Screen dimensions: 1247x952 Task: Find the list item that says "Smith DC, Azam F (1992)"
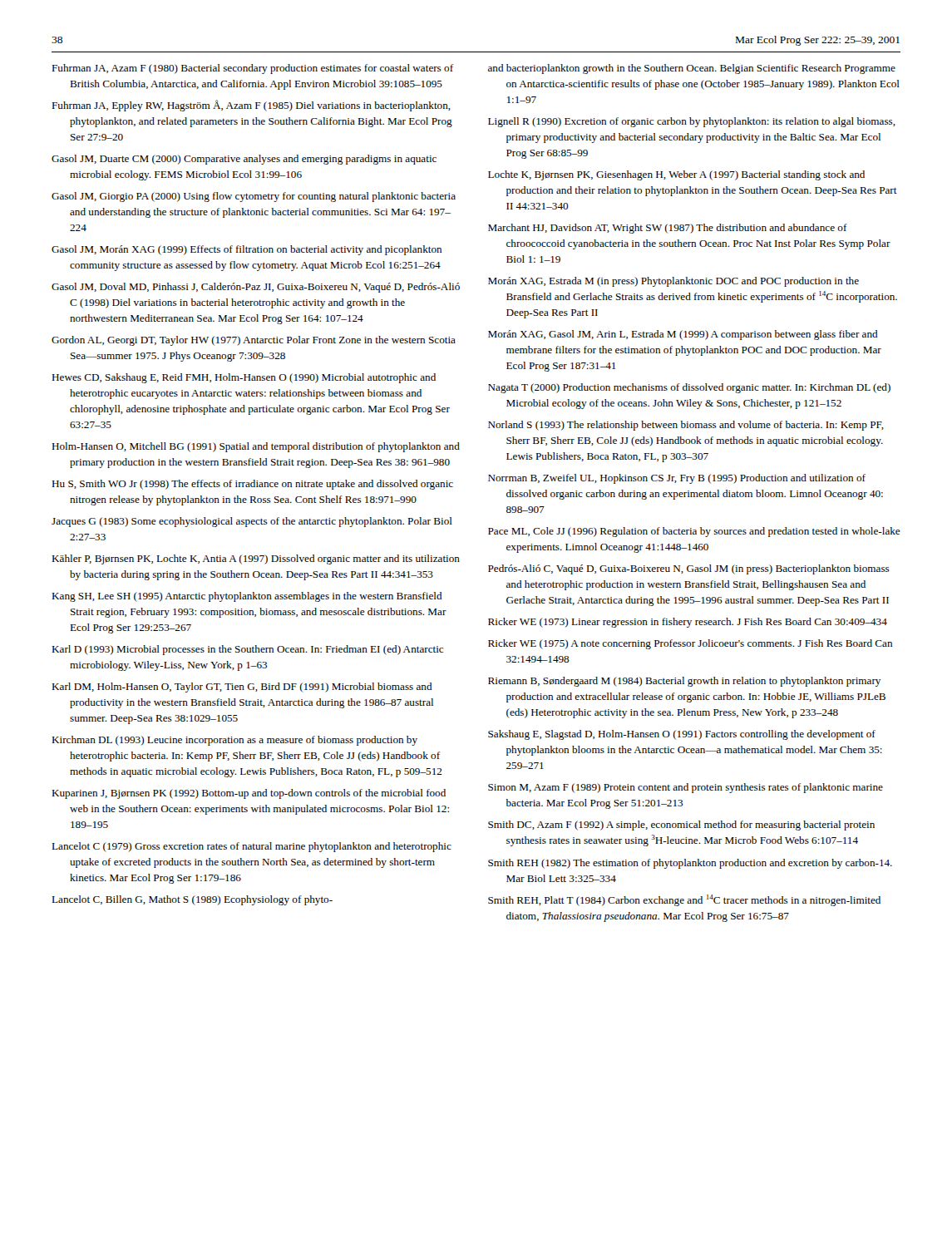coord(681,833)
